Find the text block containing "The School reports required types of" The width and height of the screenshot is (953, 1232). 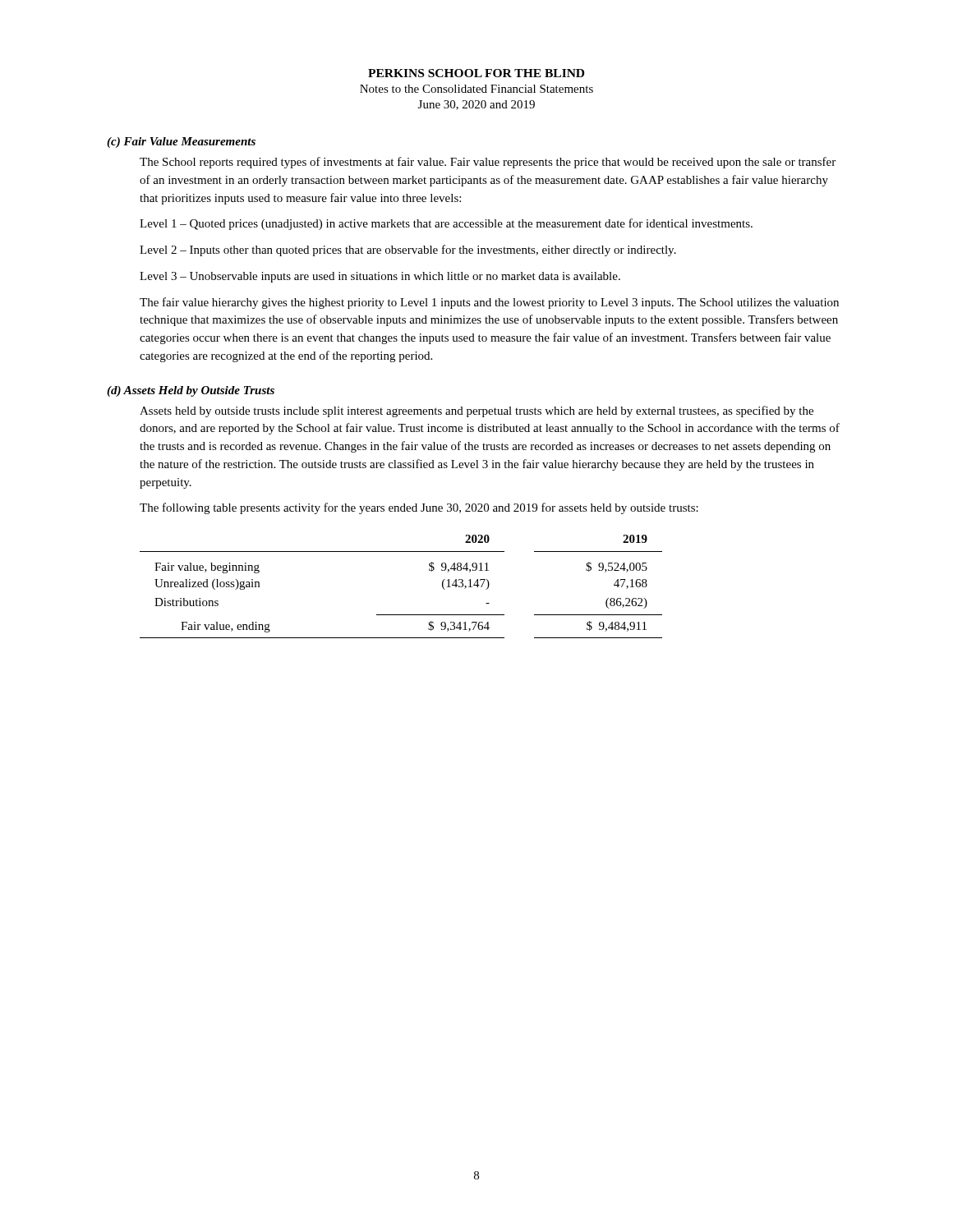[488, 180]
